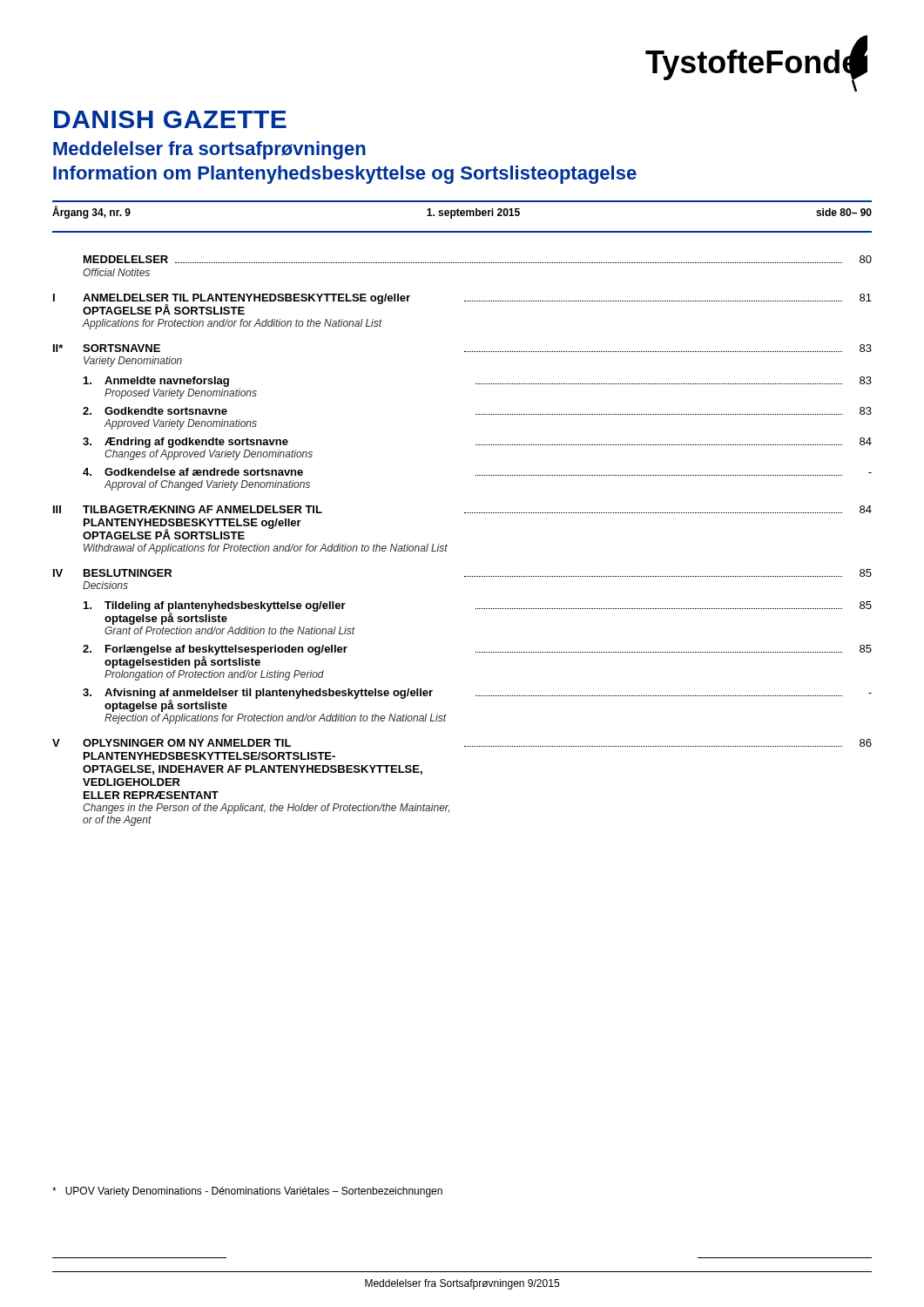This screenshot has height=1307, width=924.
Task: Click the passage that begins "Godkendelse af ændrede"
Action: pyautogui.click(x=477, y=478)
